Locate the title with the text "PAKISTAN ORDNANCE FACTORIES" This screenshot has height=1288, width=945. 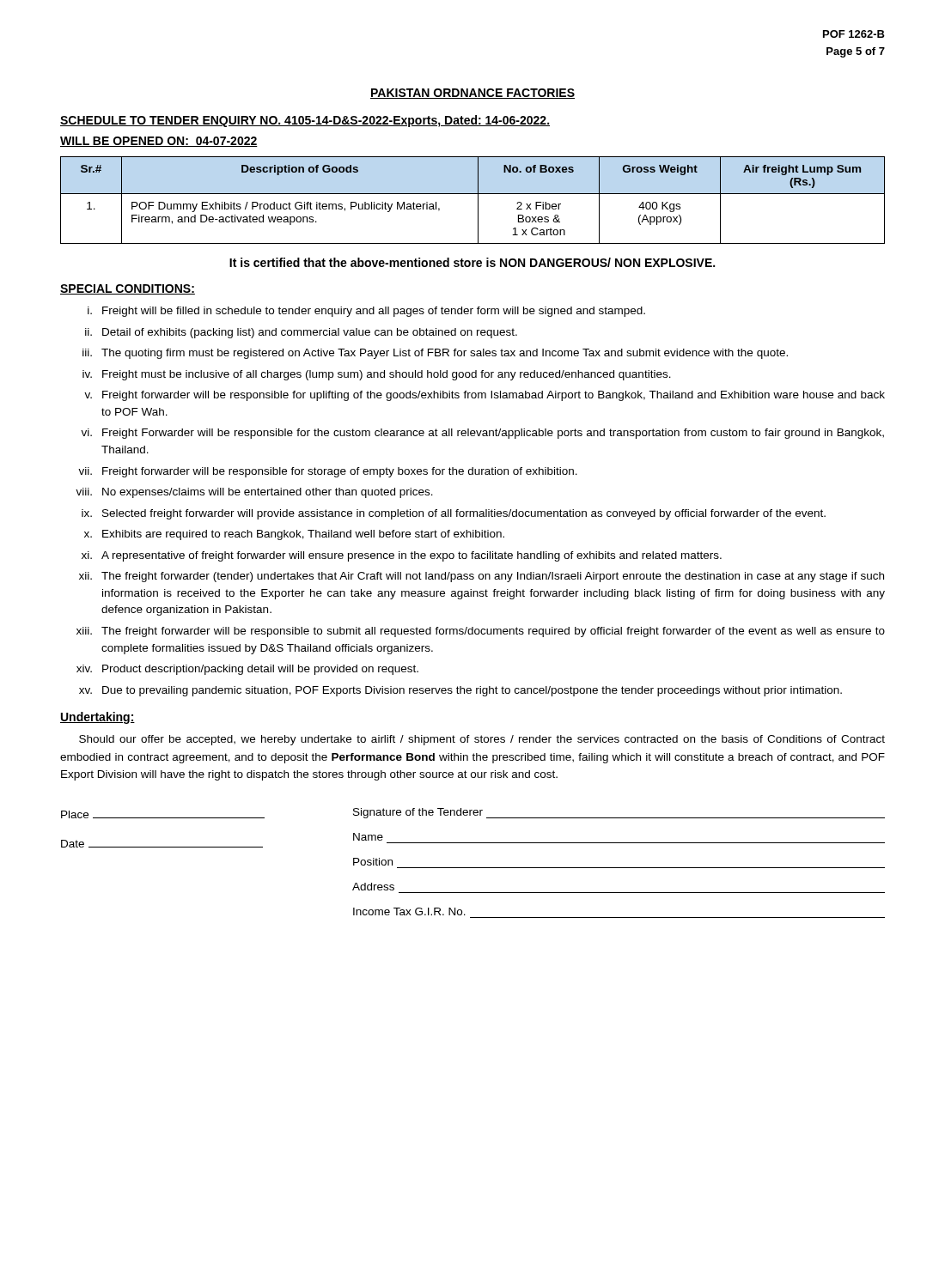(x=472, y=93)
